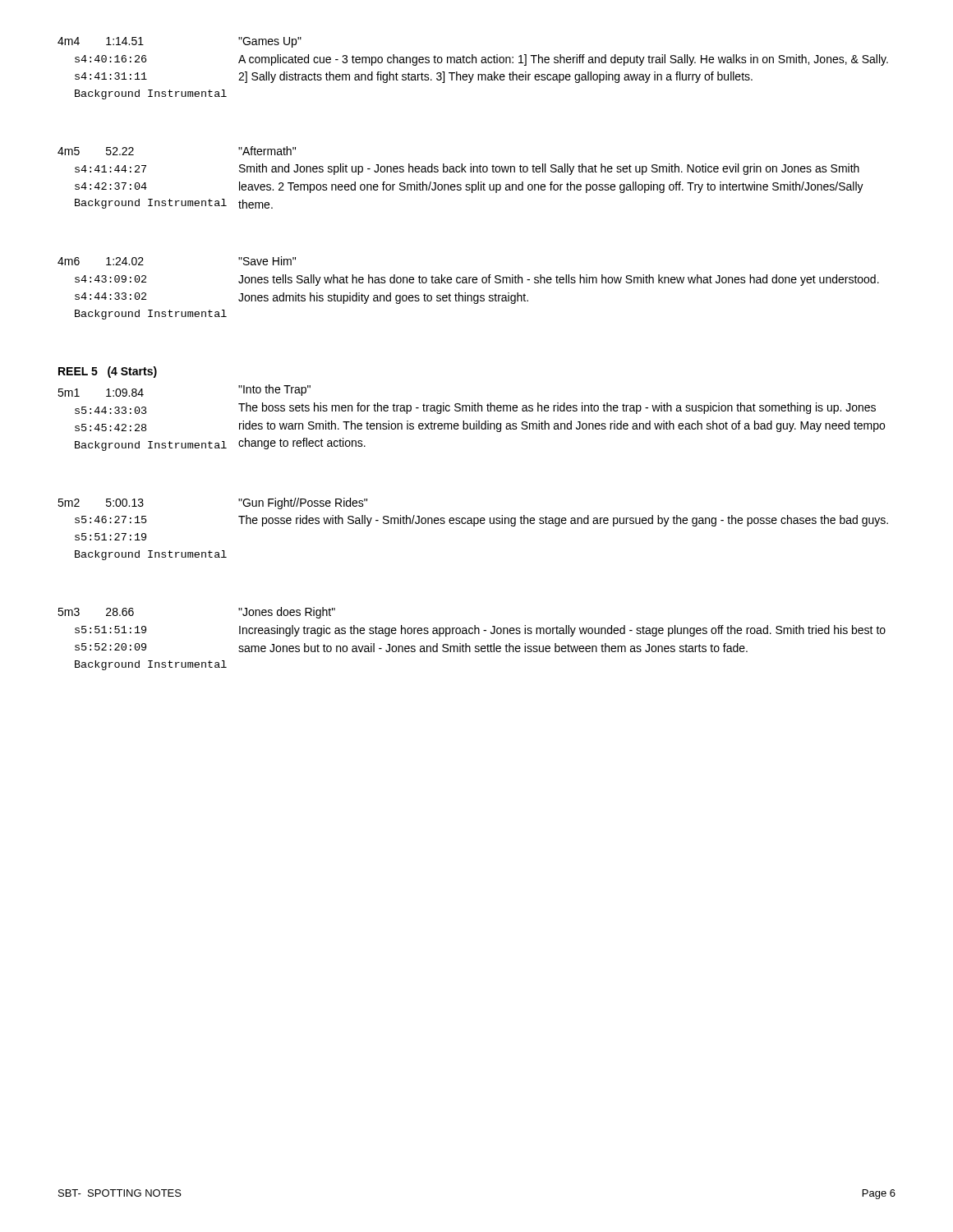Locate the text block starting "4m6 1:24.02 s4:43:09:02 s4:44:33:02 Background"

[476, 289]
